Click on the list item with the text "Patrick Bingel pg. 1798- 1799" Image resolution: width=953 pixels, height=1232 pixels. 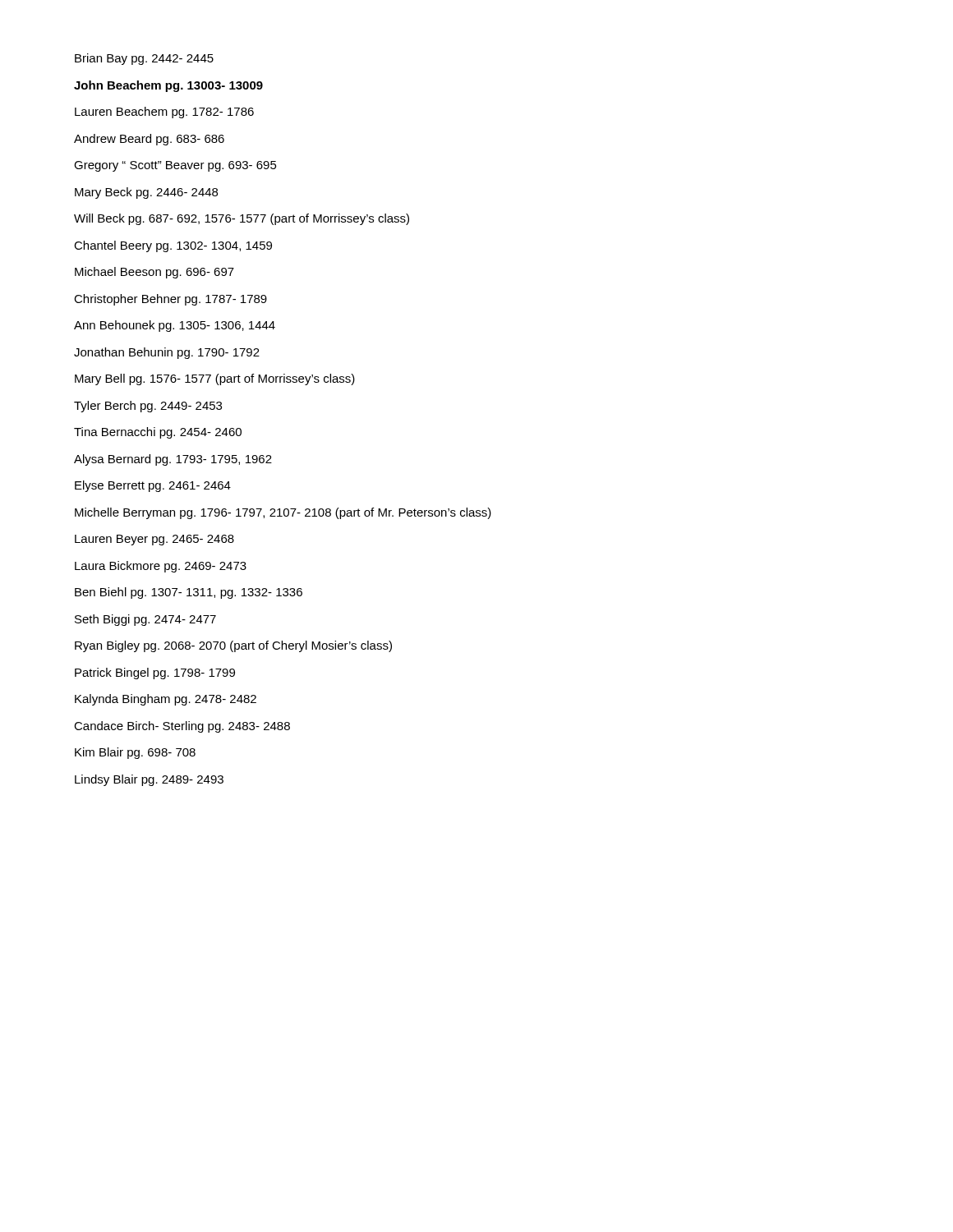point(155,672)
